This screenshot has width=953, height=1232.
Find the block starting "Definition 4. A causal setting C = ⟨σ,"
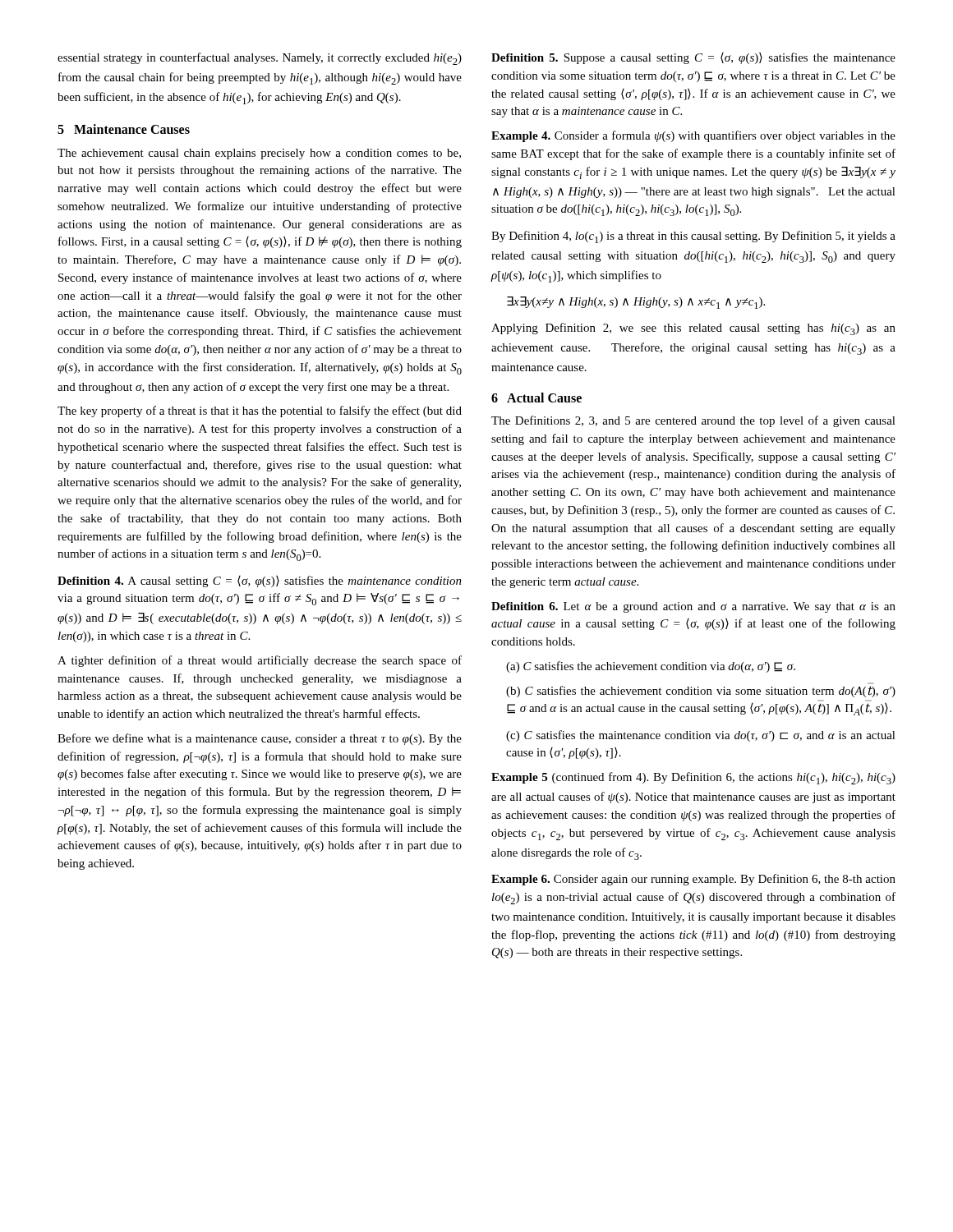(x=260, y=609)
